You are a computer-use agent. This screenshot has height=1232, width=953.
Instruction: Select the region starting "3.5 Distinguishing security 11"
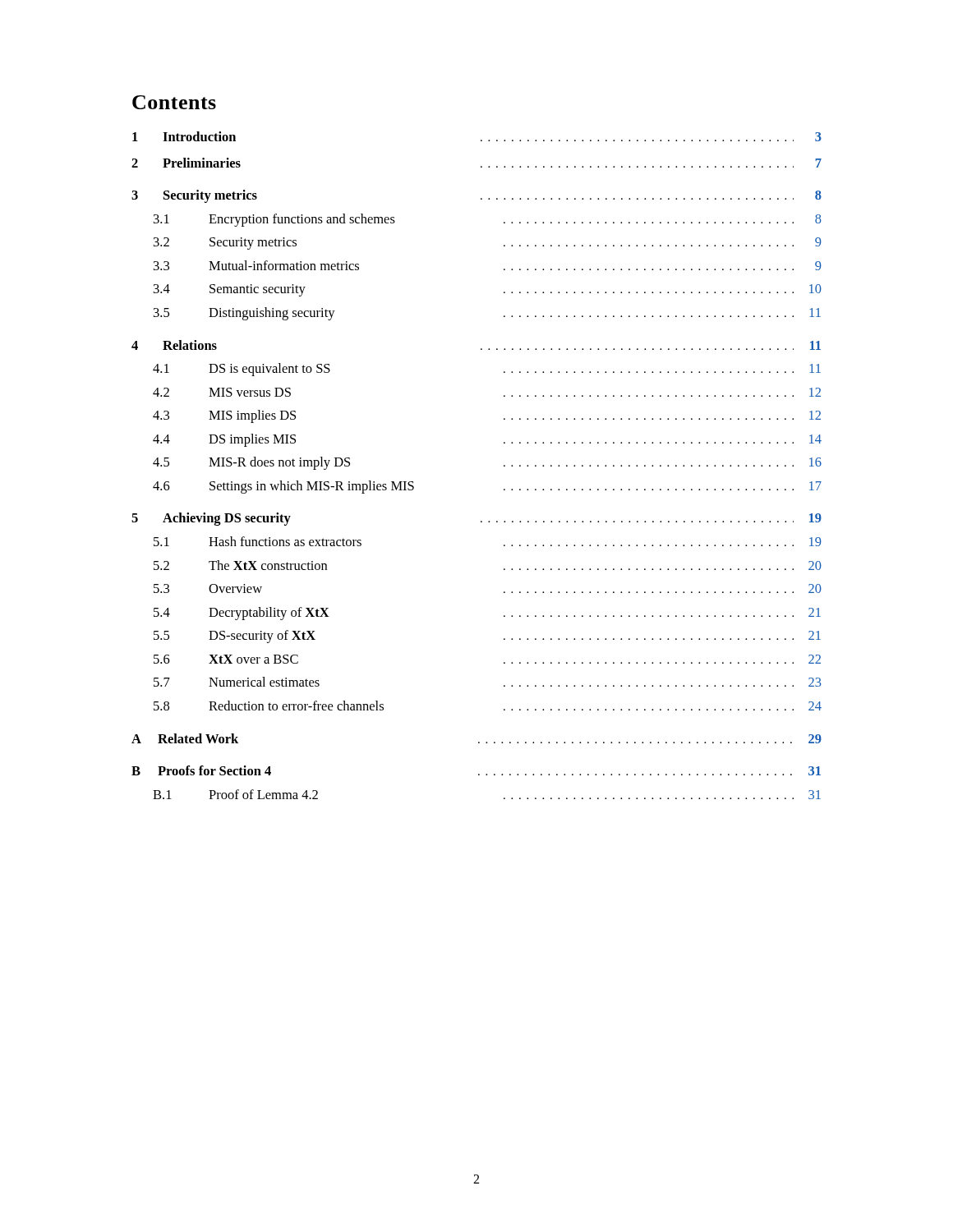coord(267,313)
